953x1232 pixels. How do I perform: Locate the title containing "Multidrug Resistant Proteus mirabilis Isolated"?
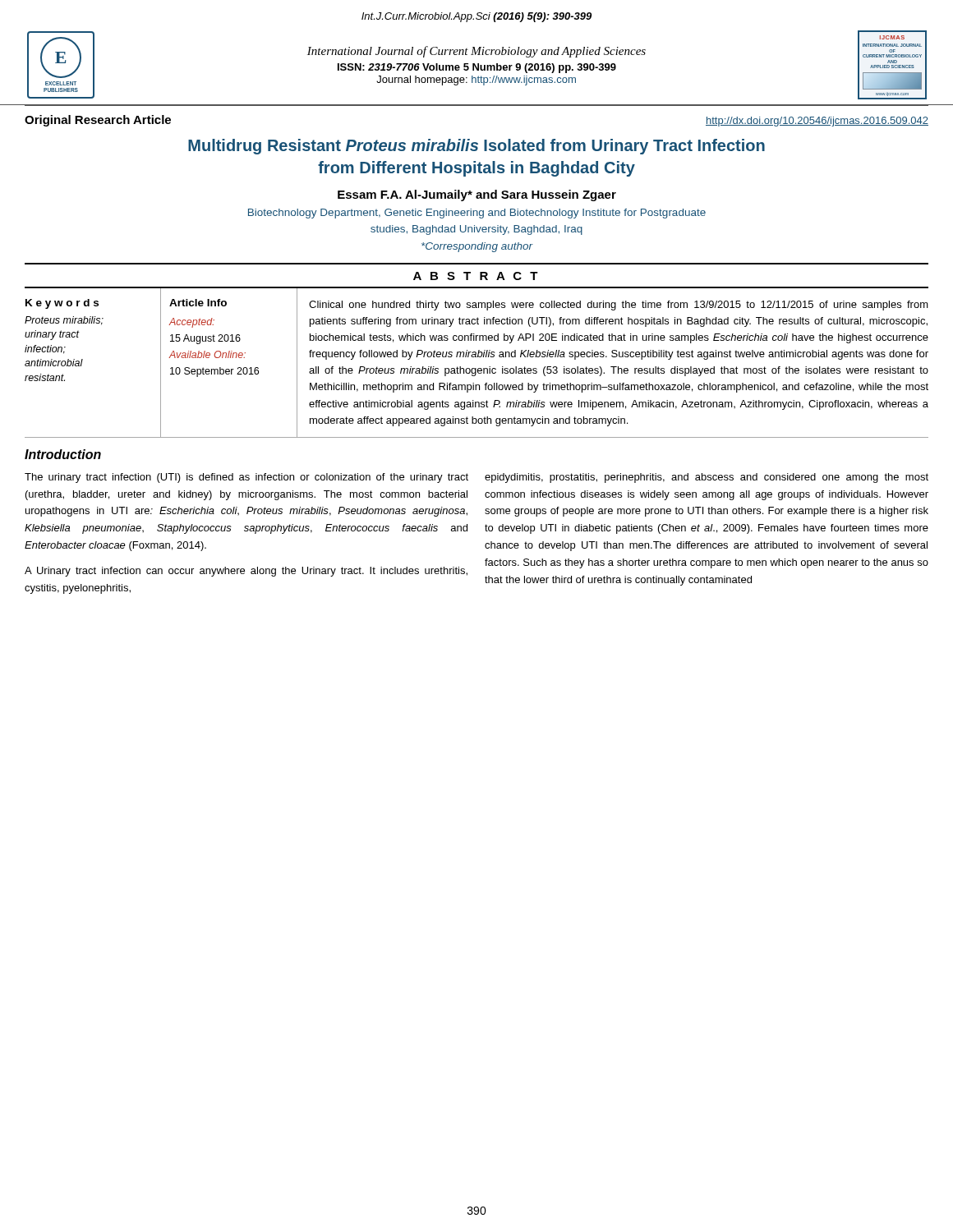click(x=476, y=157)
